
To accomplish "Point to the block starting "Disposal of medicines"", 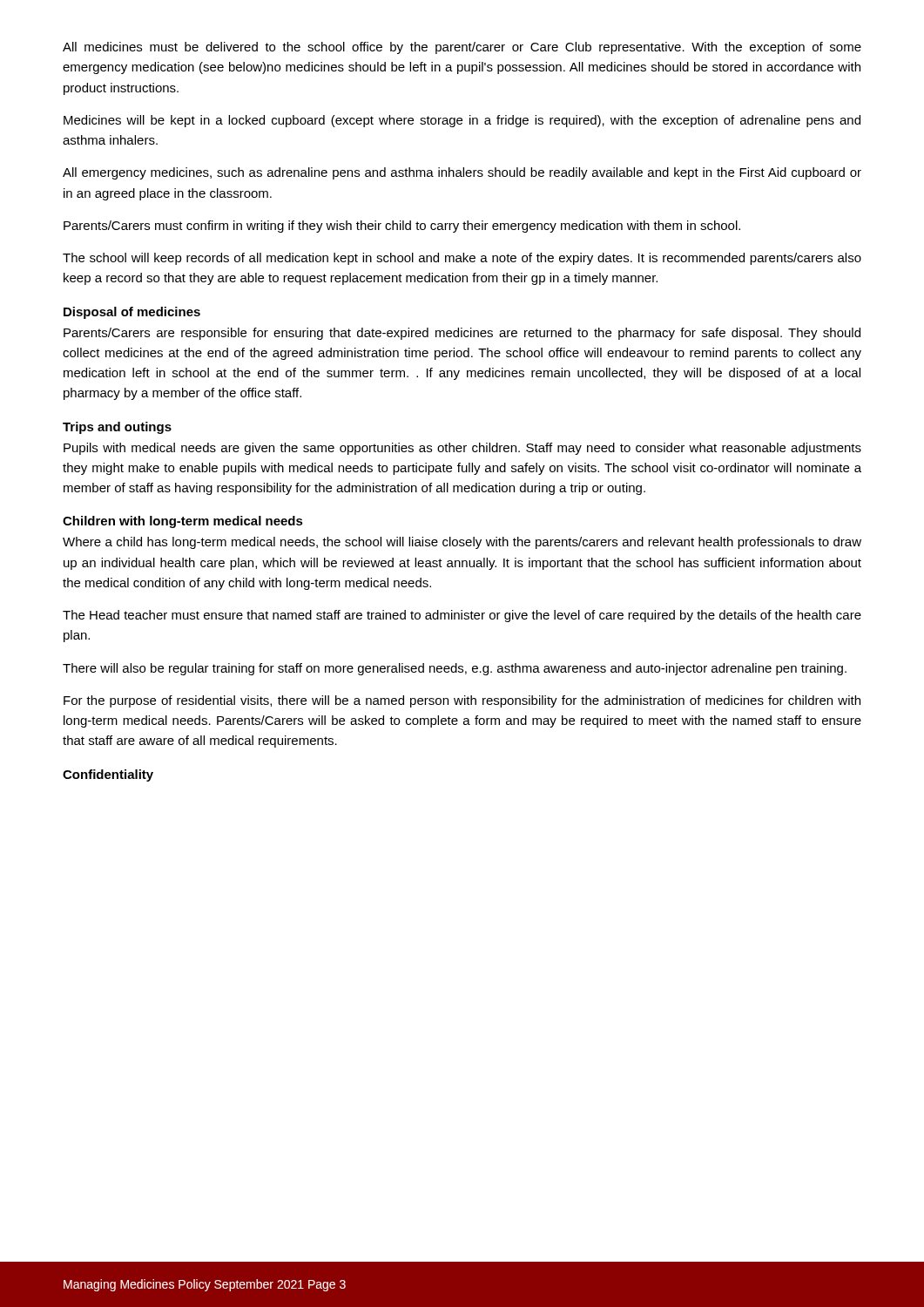I will click(x=132, y=311).
